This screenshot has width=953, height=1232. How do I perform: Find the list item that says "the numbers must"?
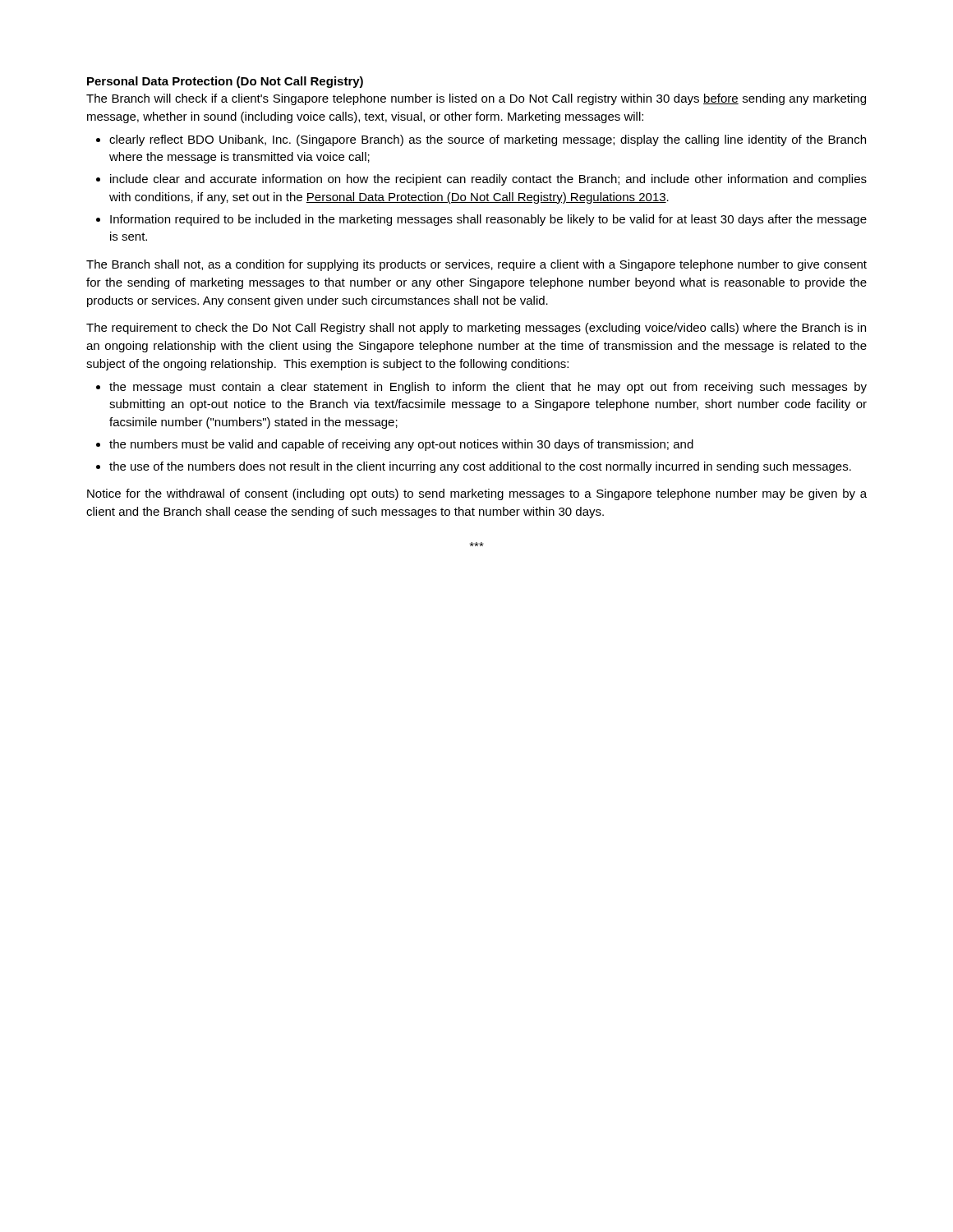[401, 444]
